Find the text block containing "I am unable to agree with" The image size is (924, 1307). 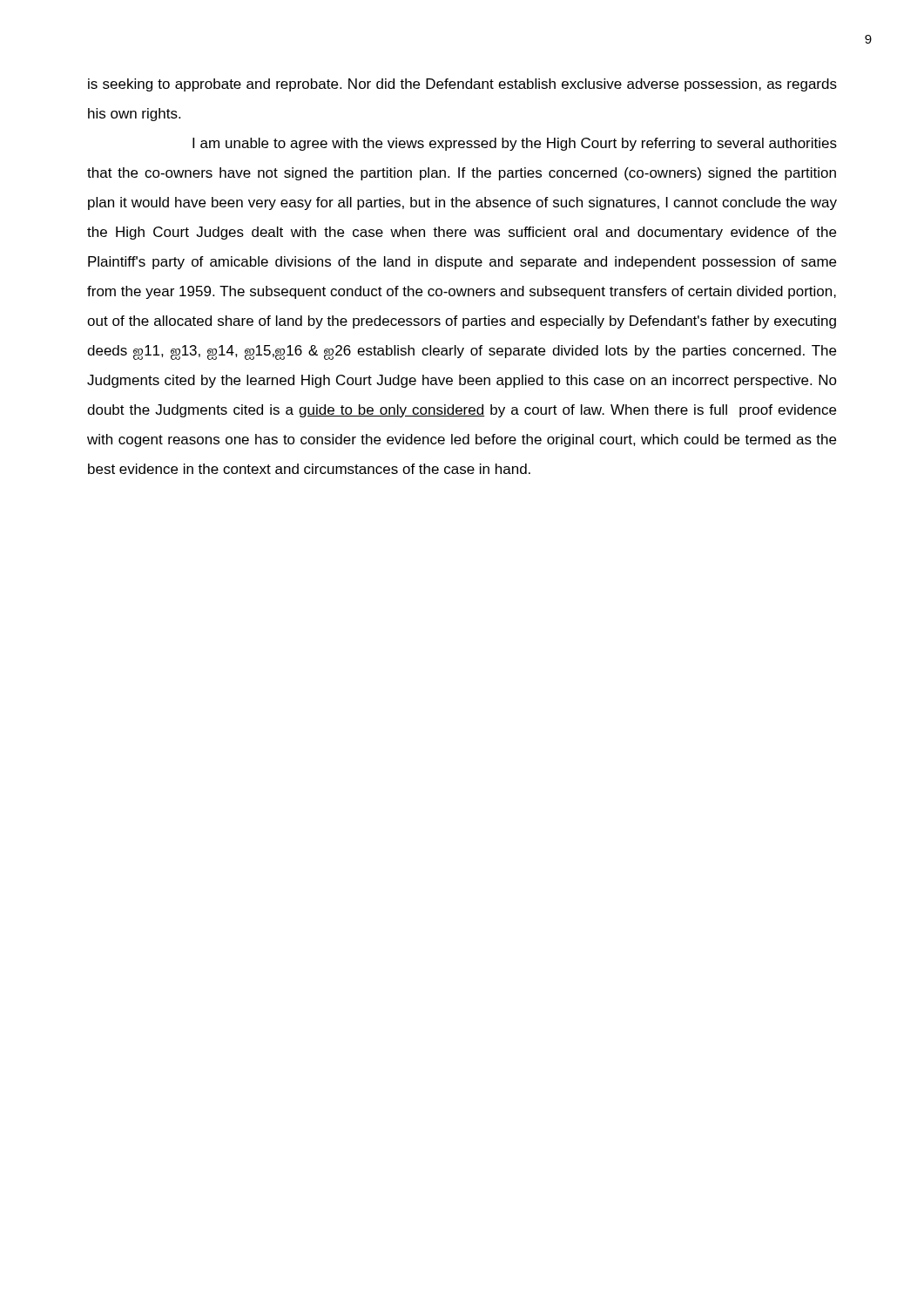(x=462, y=306)
